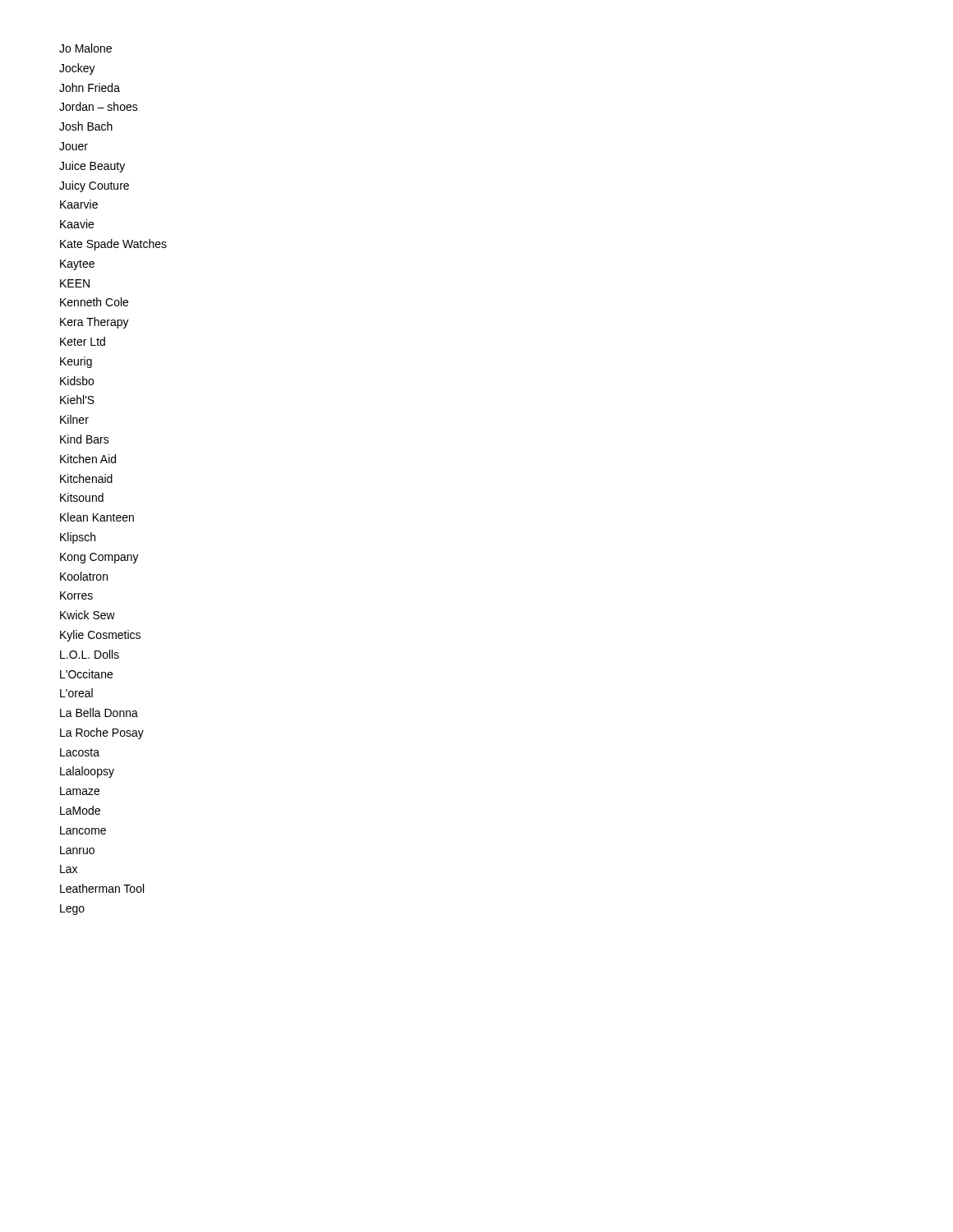The width and height of the screenshot is (953, 1232).
Task: Click on the text starting "La Roche Posay"
Action: pyautogui.click(x=101, y=733)
